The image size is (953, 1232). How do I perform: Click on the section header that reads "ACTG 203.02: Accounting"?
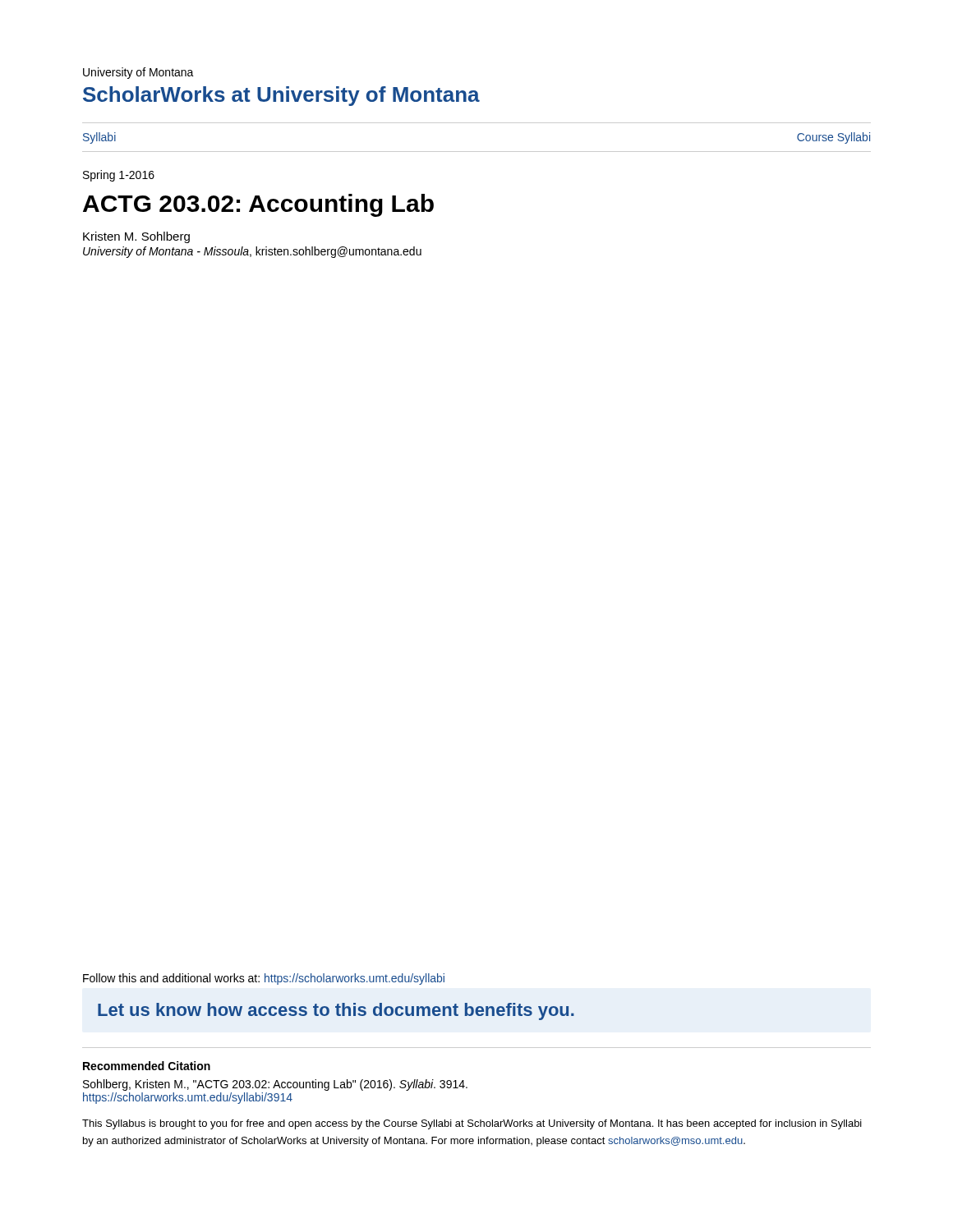pyautogui.click(x=258, y=203)
